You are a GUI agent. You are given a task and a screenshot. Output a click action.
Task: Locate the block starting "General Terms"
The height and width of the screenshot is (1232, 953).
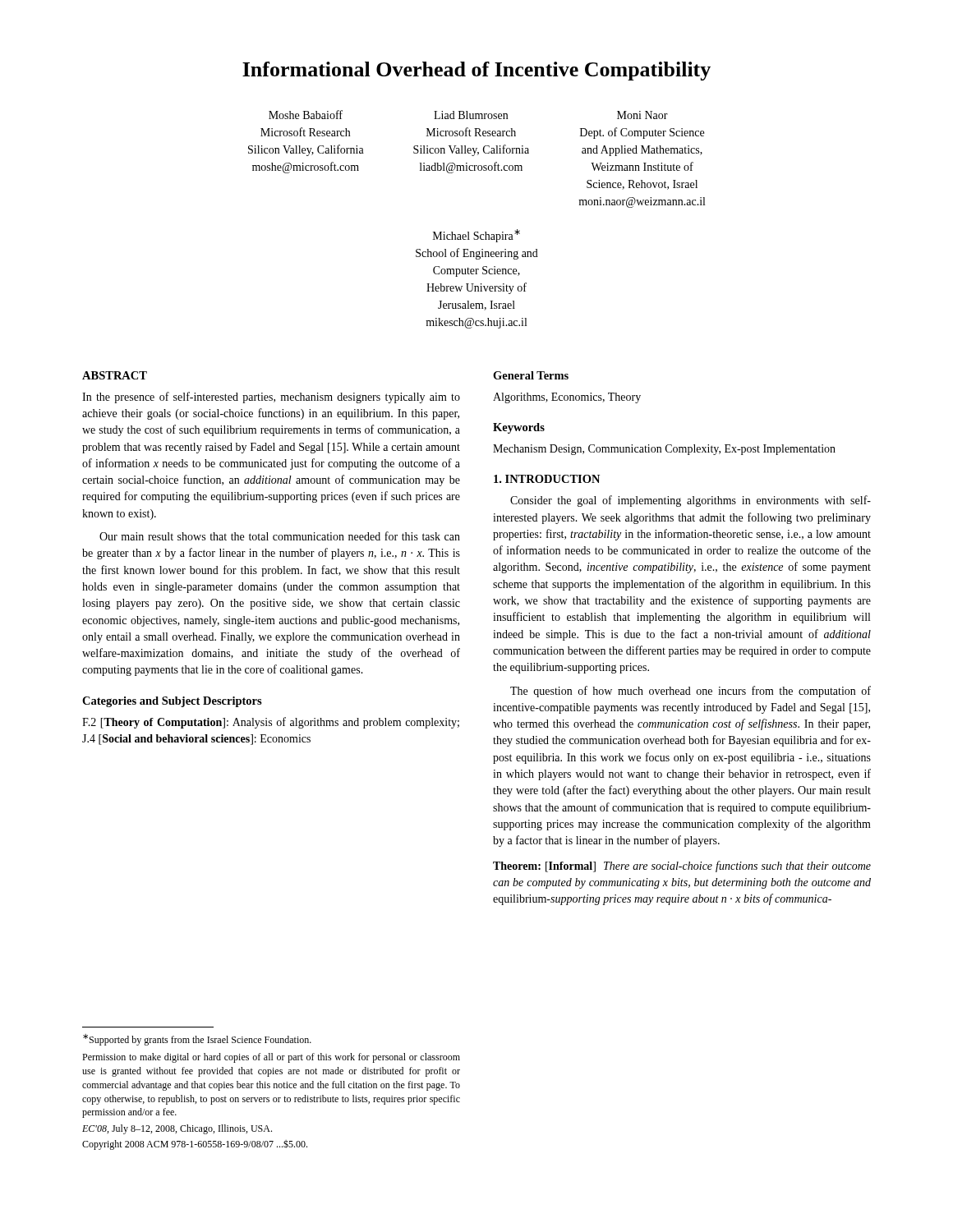pyautogui.click(x=531, y=375)
